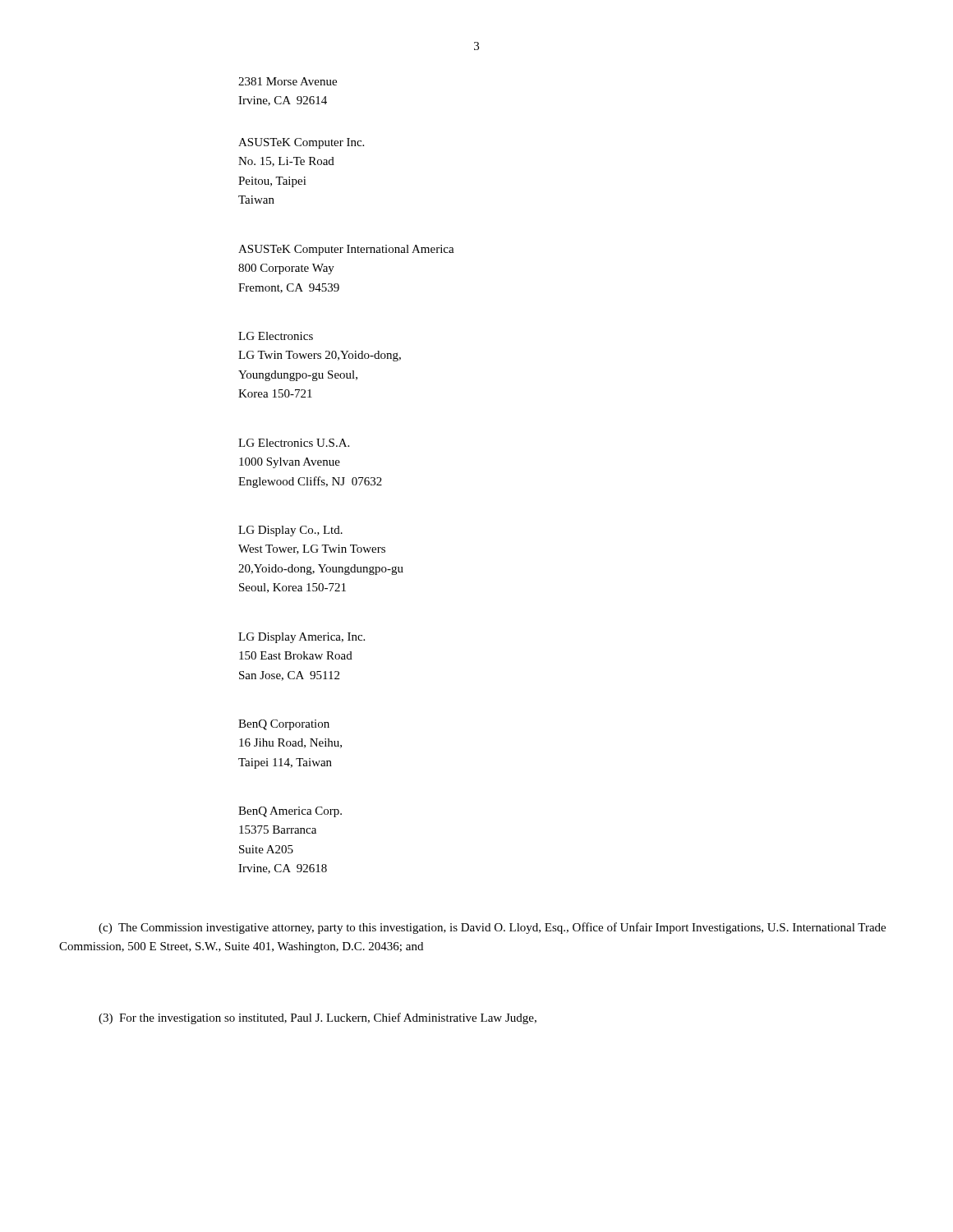Navigate to the passage starting "(c) The Commission investigative attorney, party to this"
This screenshot has height=1232, width=953.
click(x=473, y=937)
